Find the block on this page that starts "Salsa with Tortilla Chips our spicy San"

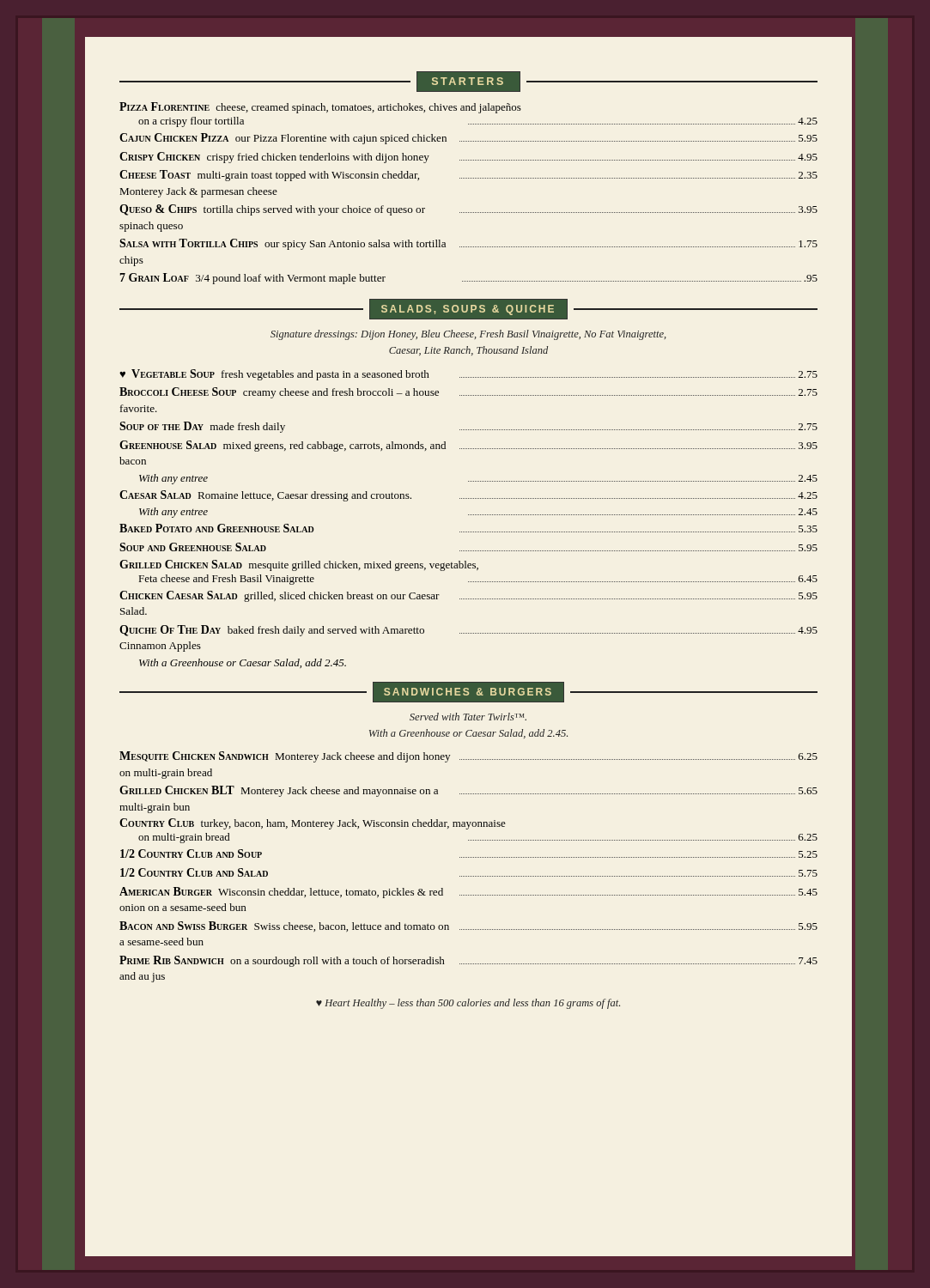468,252
